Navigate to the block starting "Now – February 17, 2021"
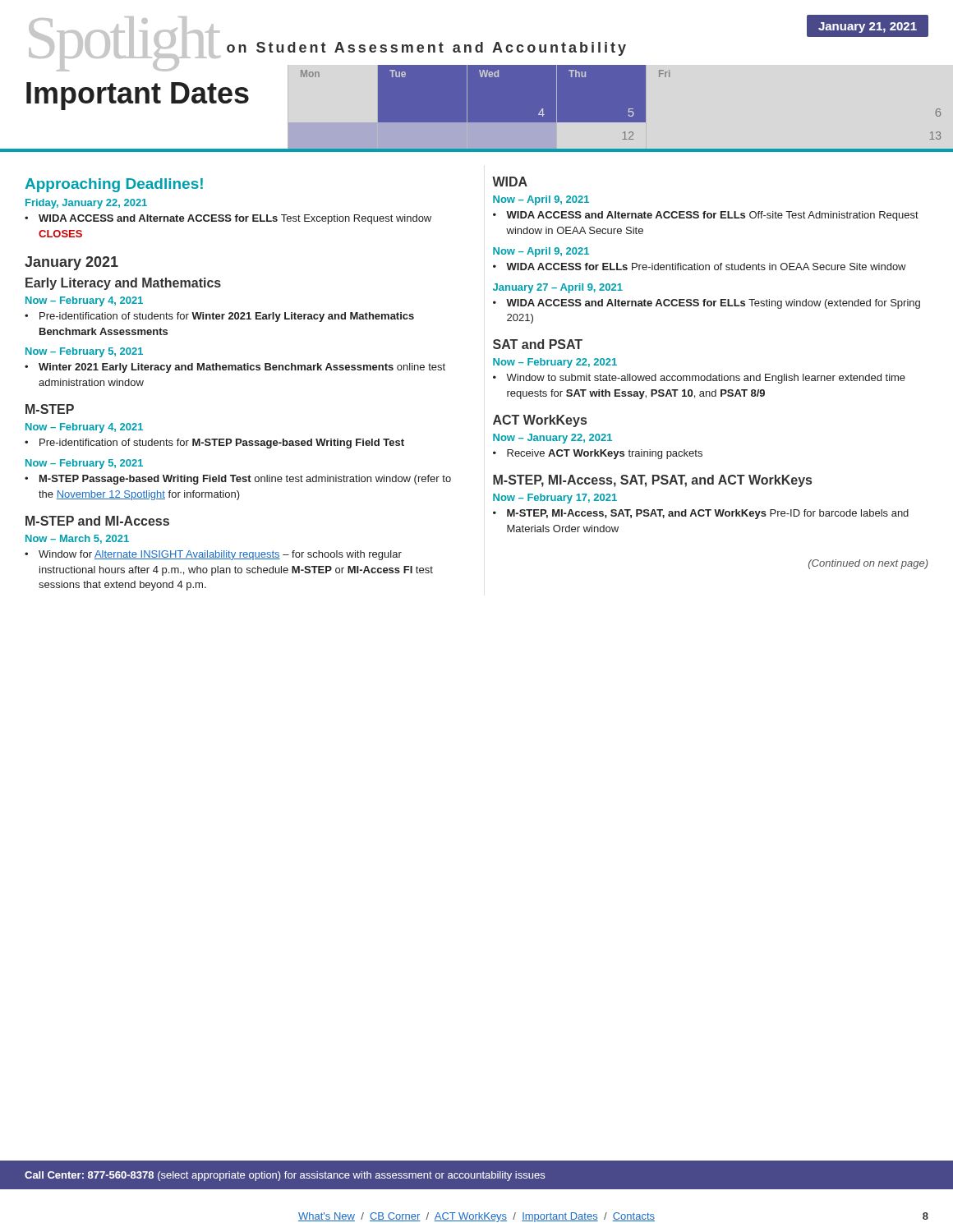Viewport: 953px width, 1232px height. point(555,497)
